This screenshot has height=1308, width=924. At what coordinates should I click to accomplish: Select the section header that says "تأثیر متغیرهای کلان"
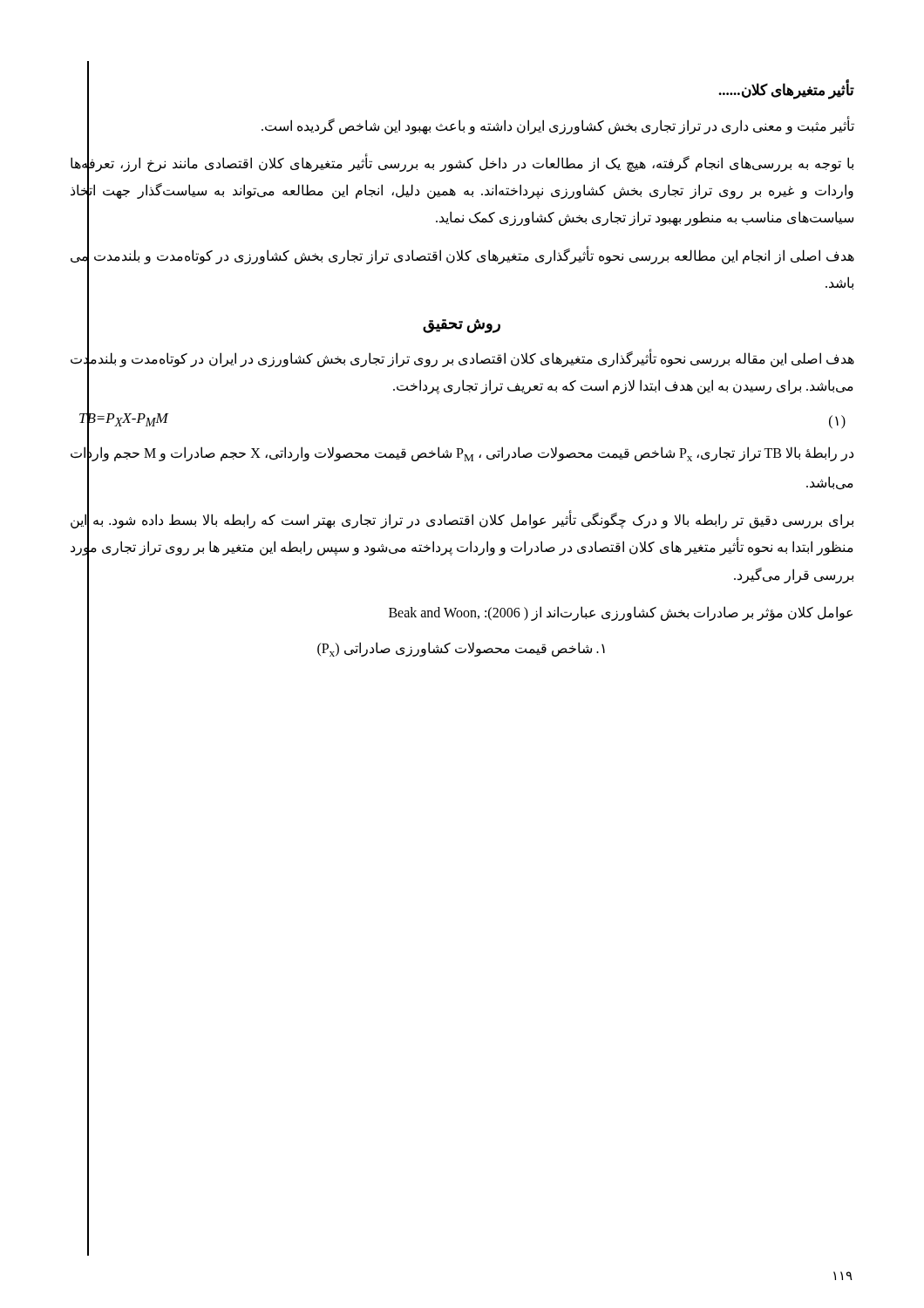tap(786, 90)
